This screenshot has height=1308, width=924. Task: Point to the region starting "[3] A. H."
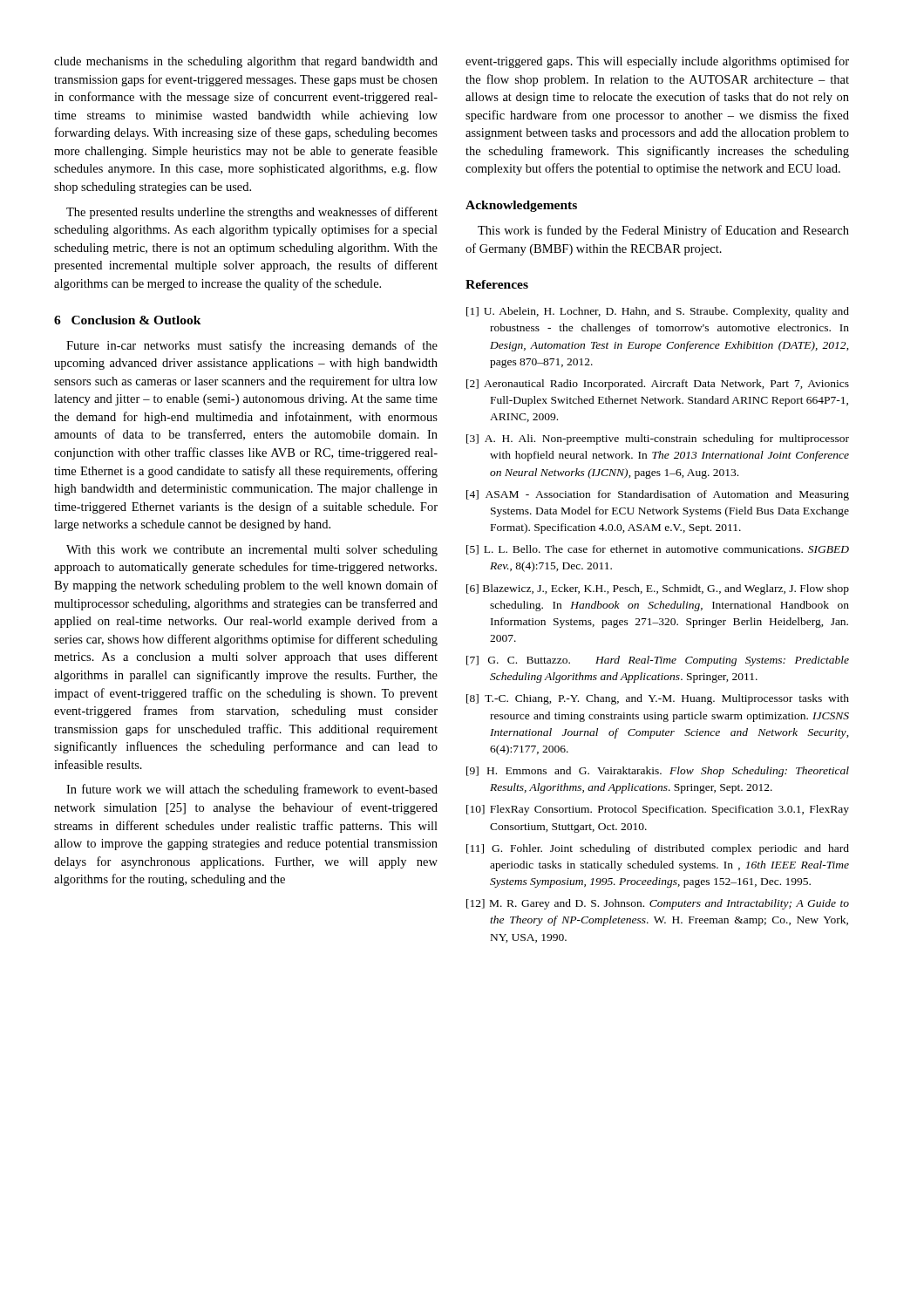pyautogui.click(x=657, y=455)
